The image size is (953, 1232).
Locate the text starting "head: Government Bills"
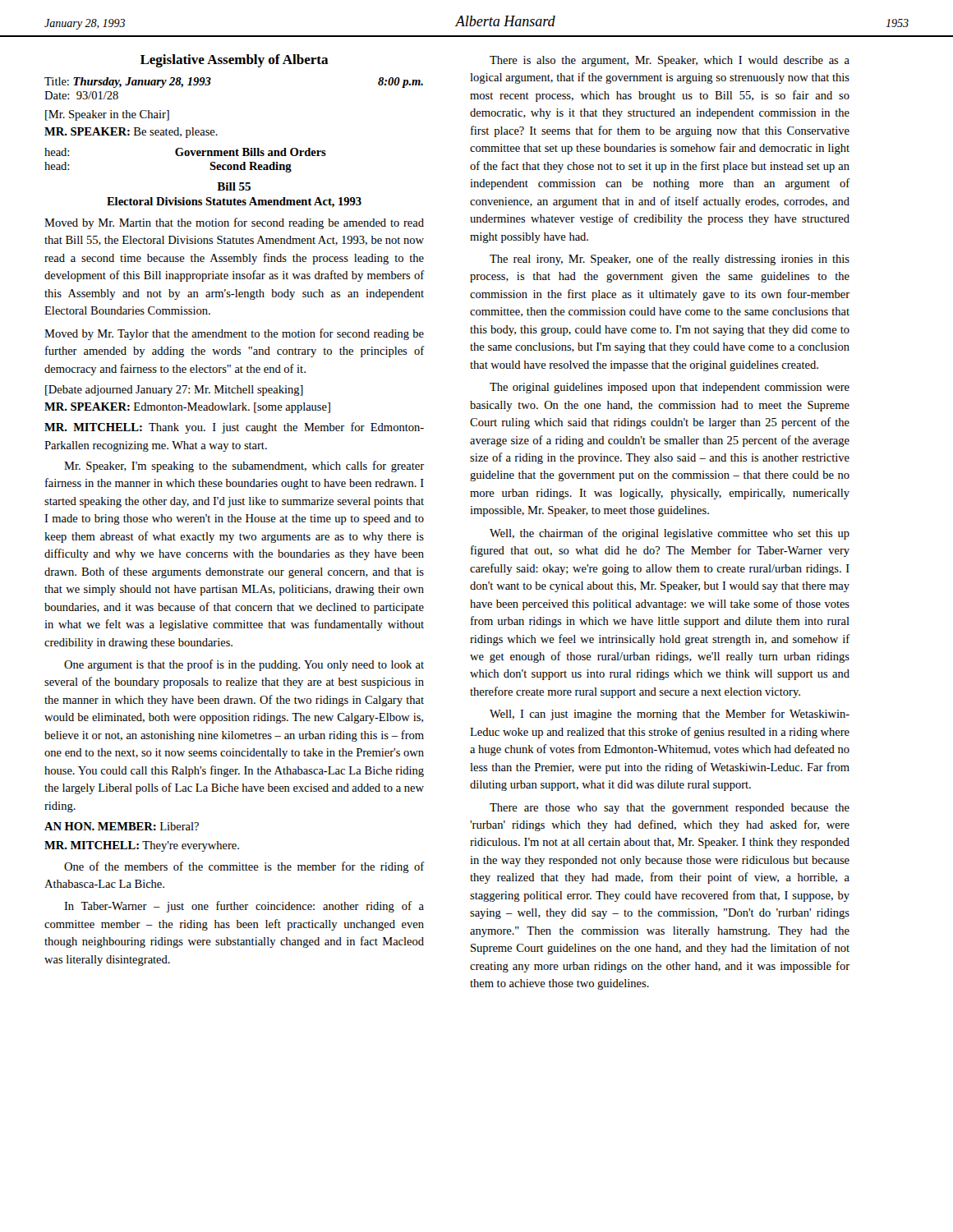[x=234, y=159]
